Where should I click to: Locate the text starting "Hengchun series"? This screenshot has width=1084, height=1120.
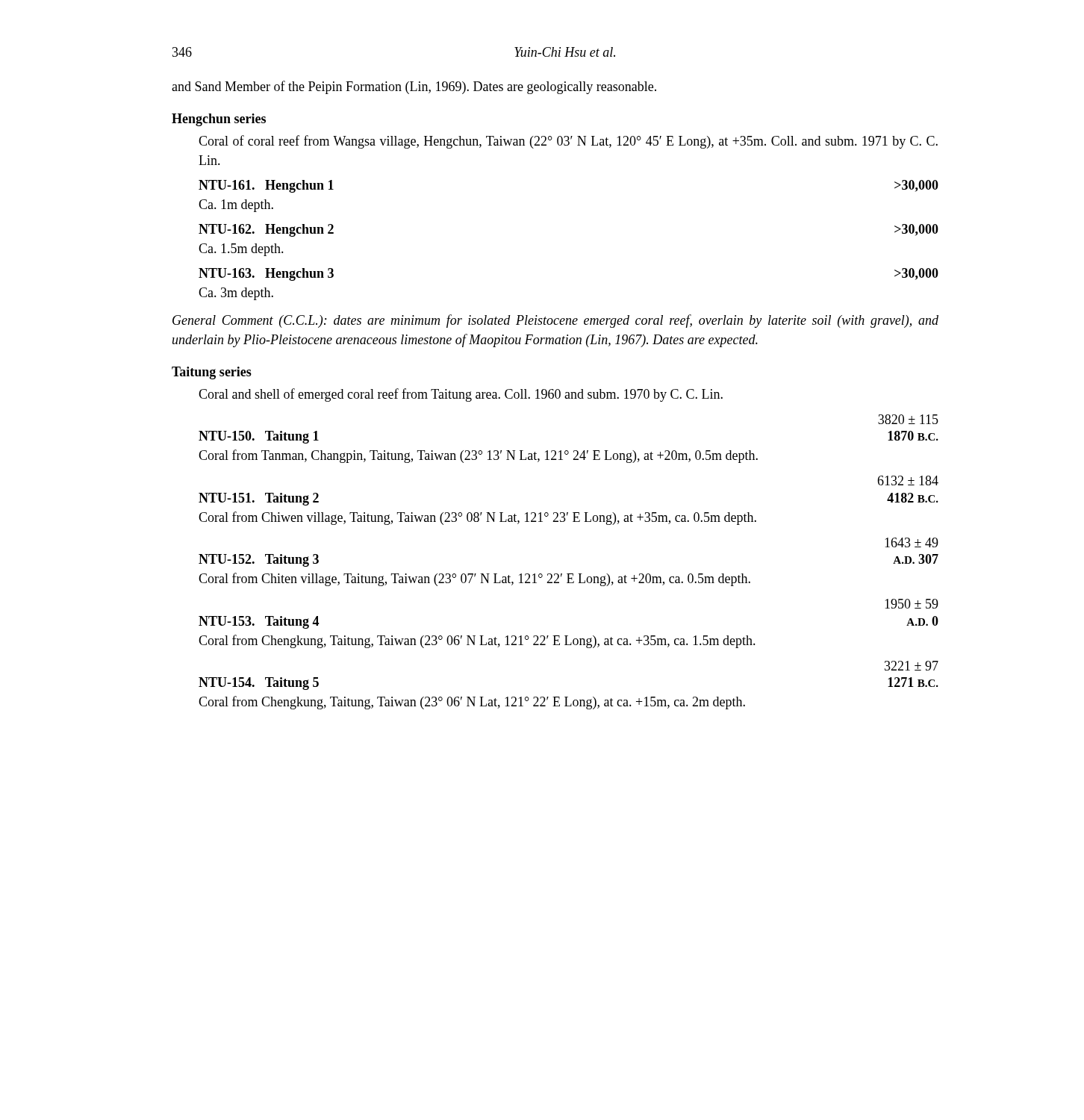tap(219, 119)
